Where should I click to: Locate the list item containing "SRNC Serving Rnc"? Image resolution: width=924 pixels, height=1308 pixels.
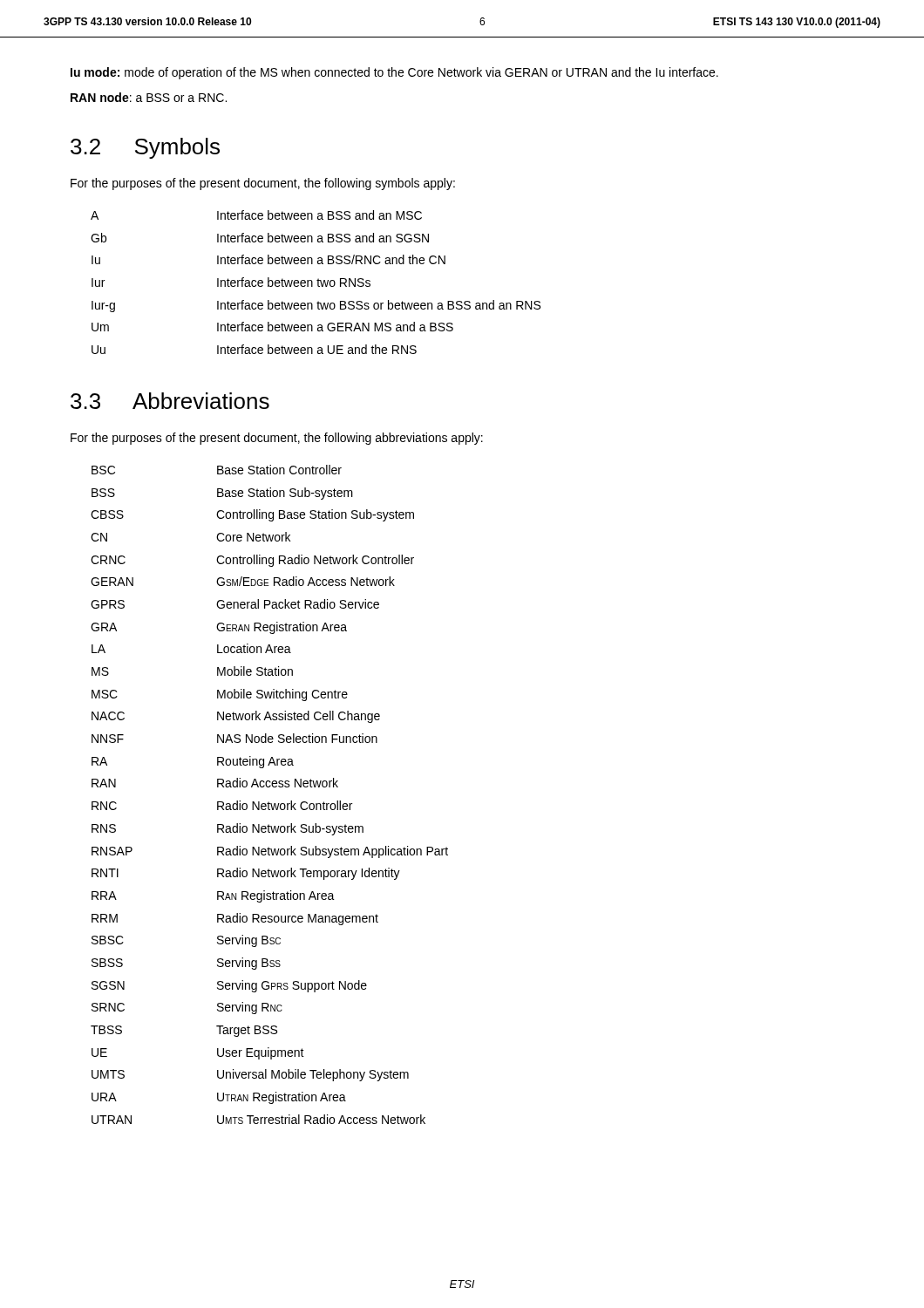(269, 1008)
